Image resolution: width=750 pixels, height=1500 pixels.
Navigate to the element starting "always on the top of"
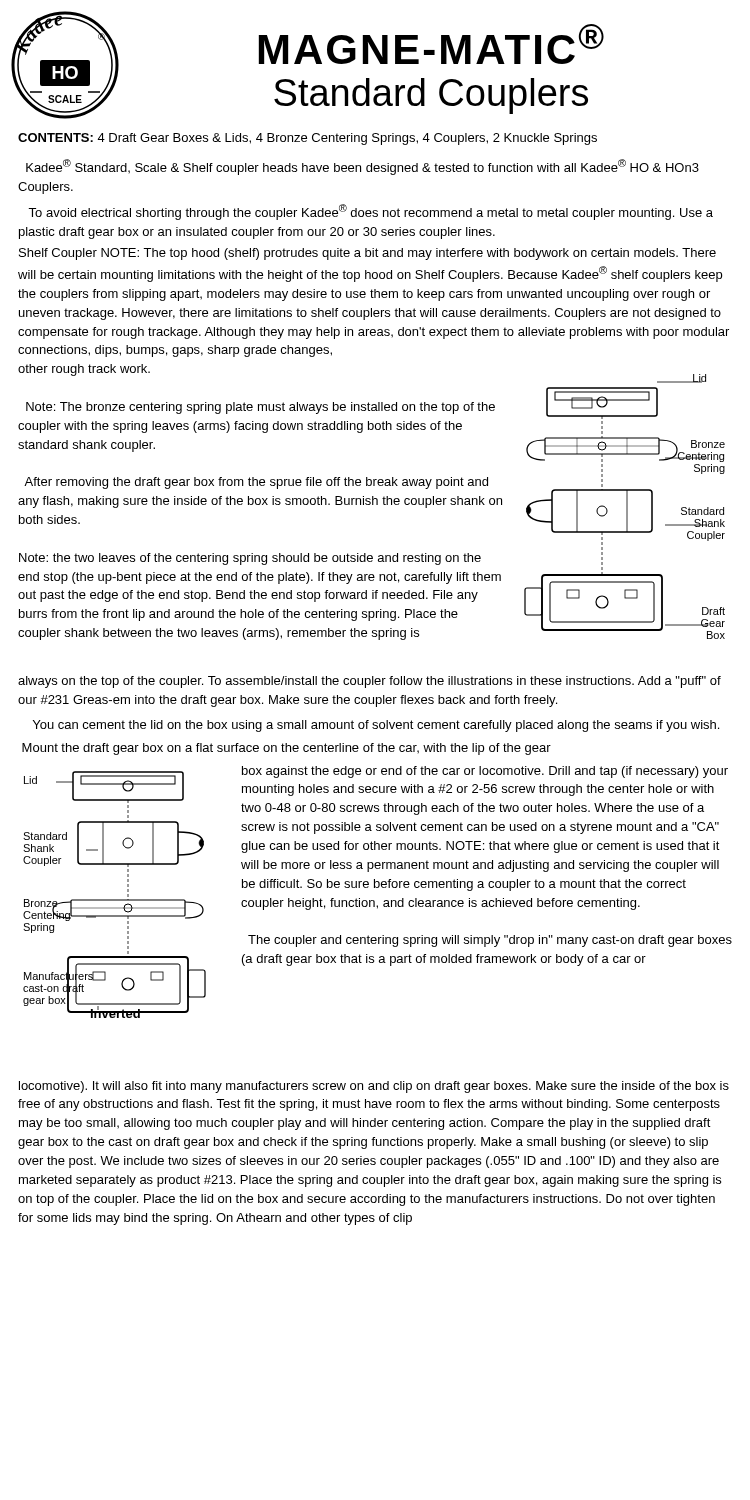pyautogui.click(x=369, y=690)
